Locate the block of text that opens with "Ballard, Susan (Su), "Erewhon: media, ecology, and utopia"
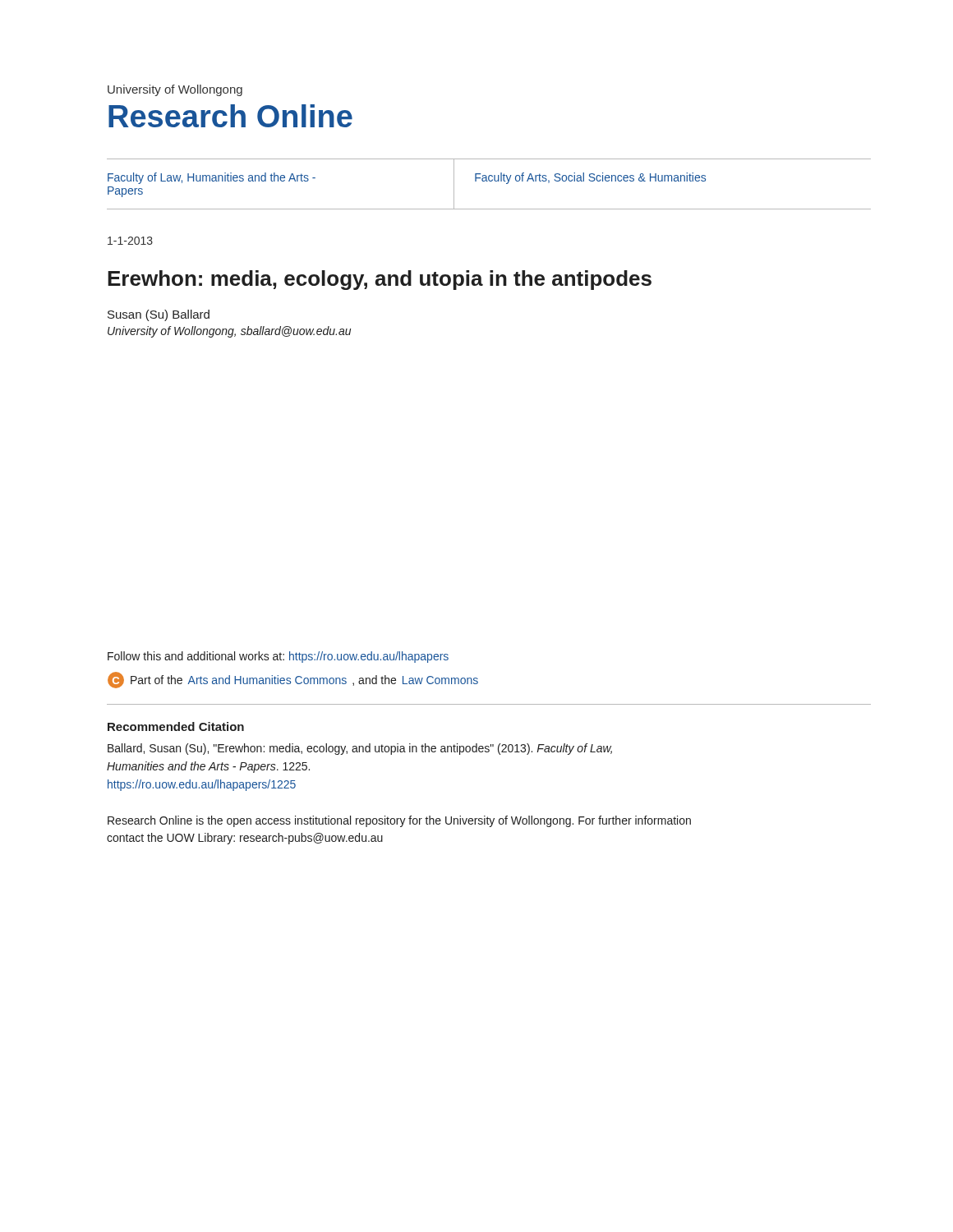Screen dimensions: 1232x953 (x=360, y=749)
